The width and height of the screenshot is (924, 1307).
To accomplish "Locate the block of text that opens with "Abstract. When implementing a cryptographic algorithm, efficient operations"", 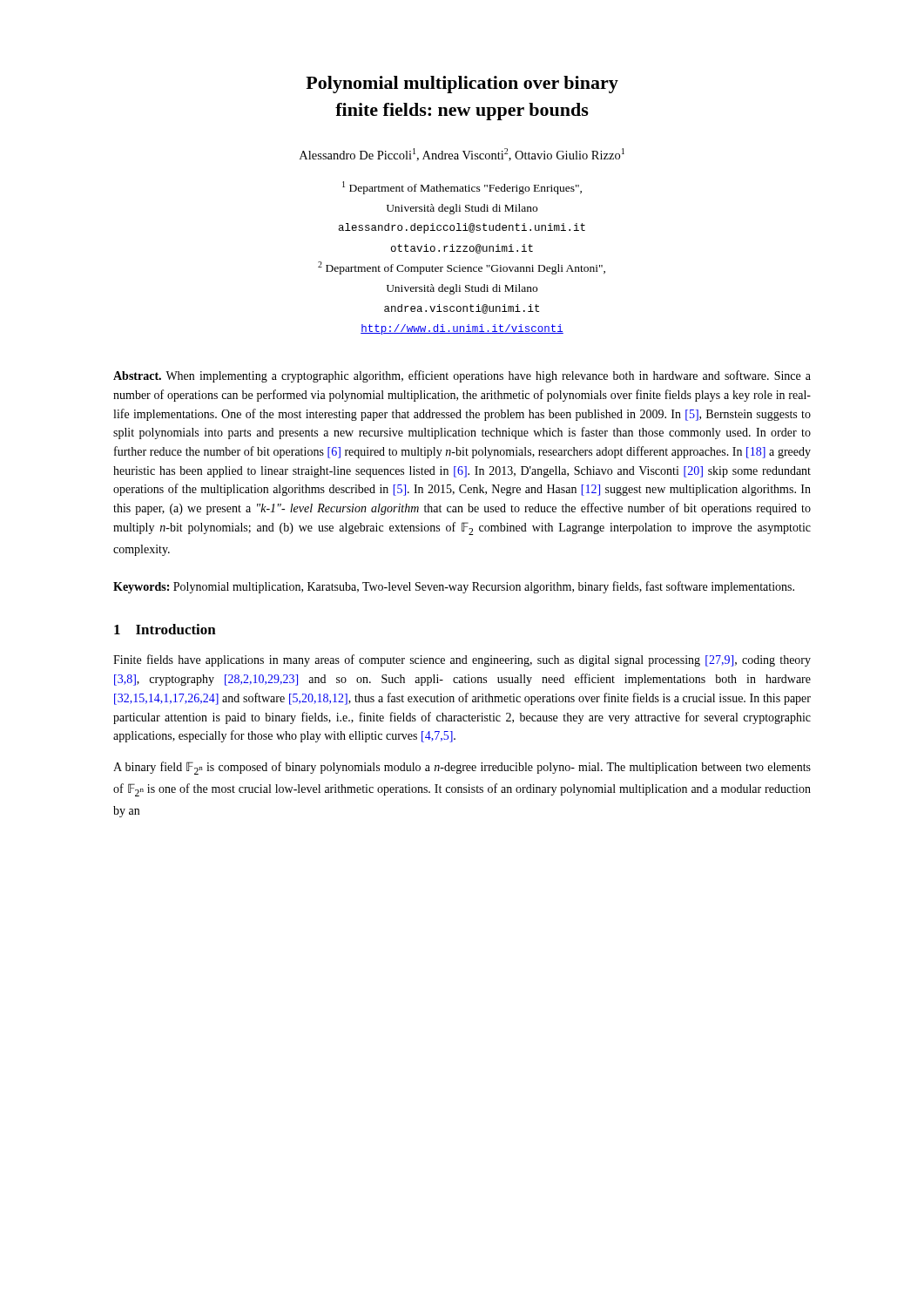I will (462, 463).
